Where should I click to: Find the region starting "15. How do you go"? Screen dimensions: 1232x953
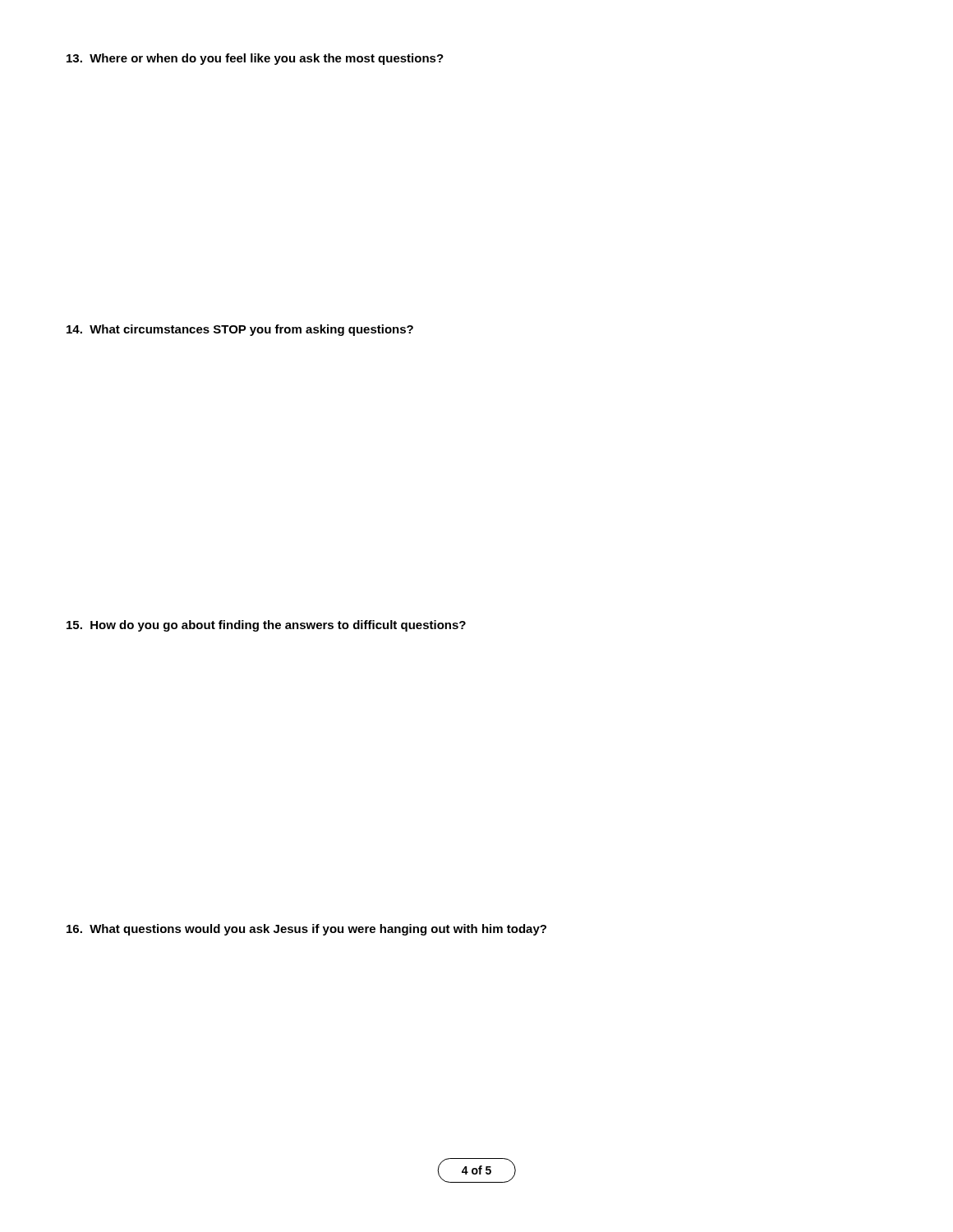click(266, 625)
